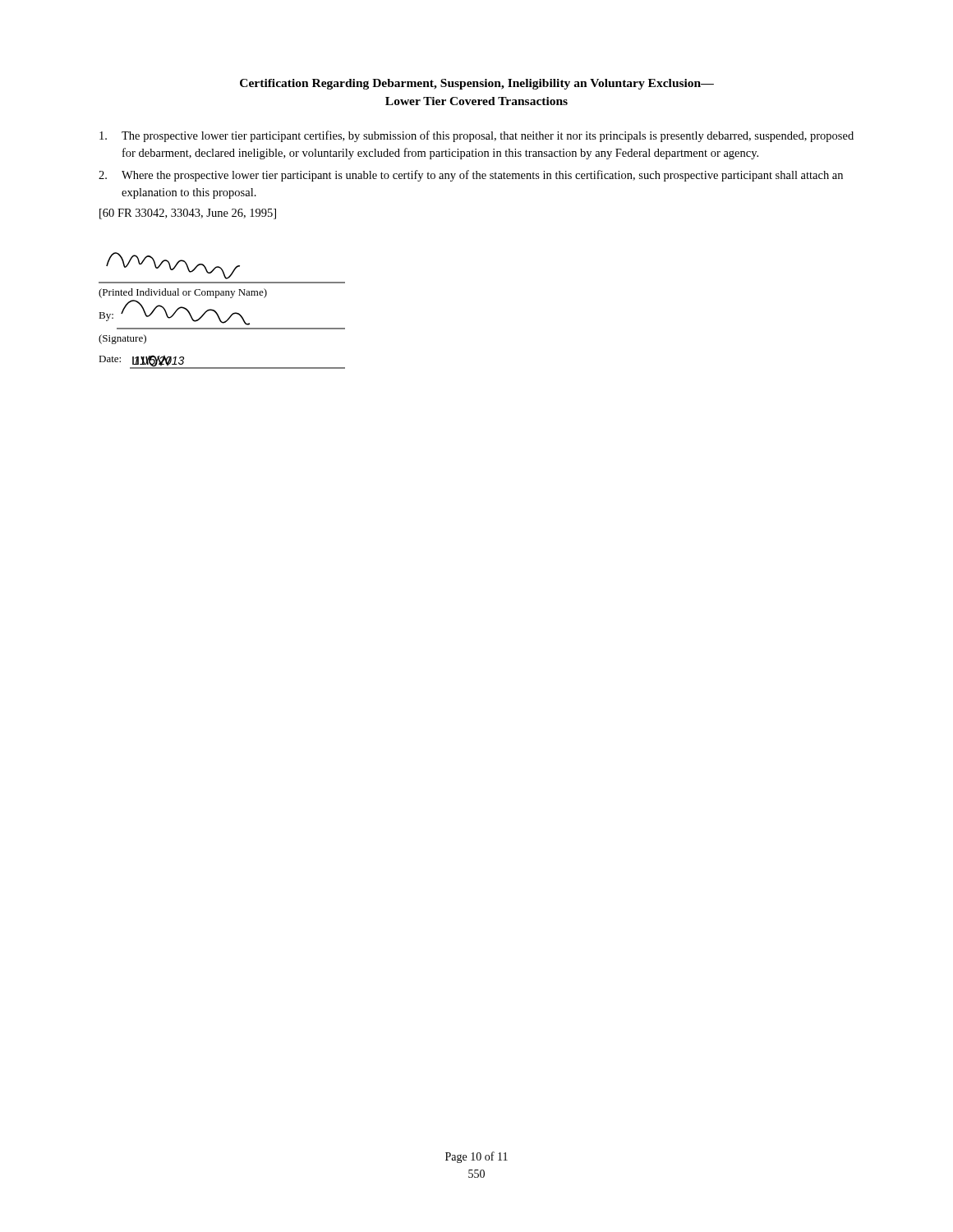
Task: Click the passage that begins "2. Where the prospective lower tier participant"
Action: (476, 184)
